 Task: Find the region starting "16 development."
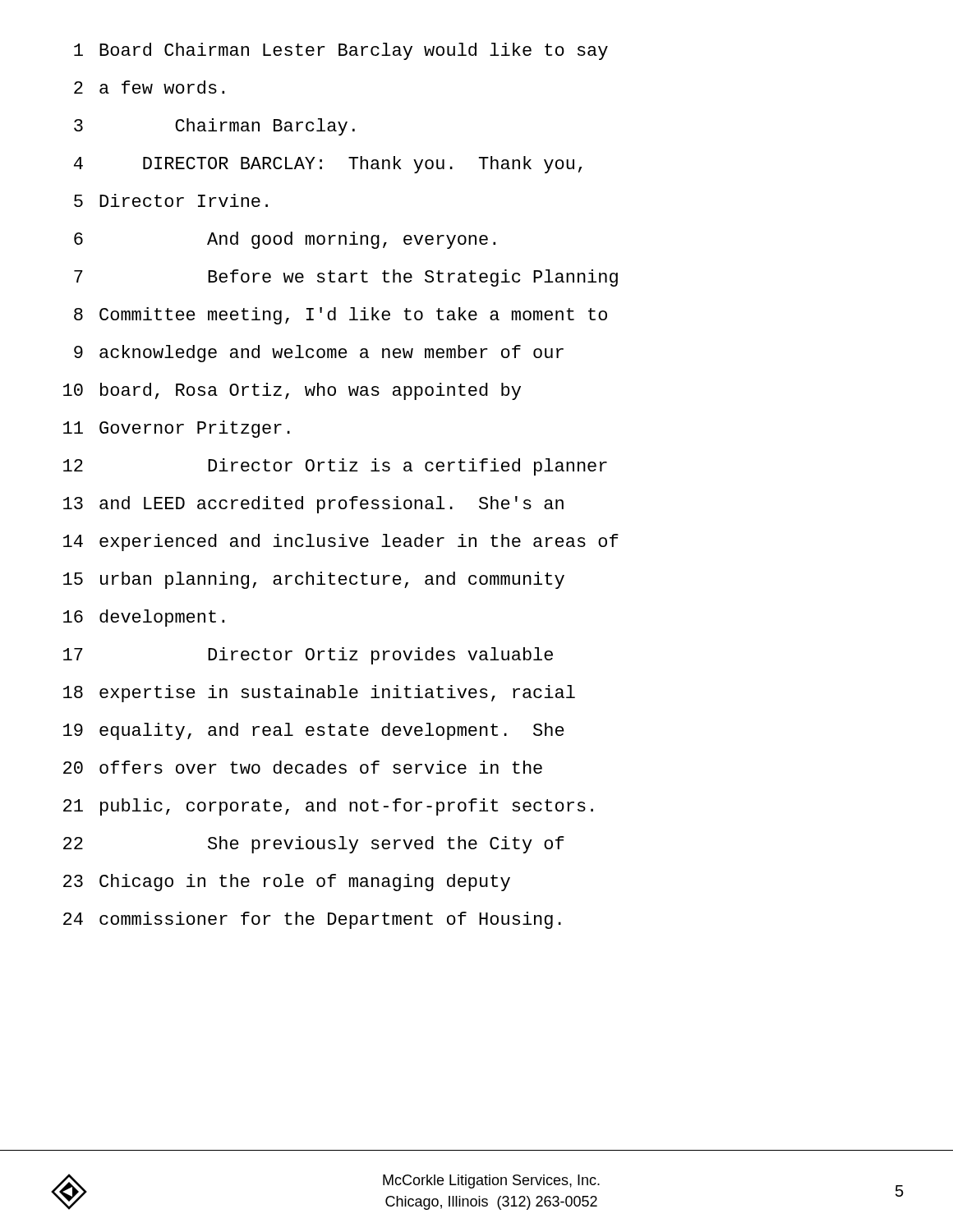pyautogui.click(x=144, y=618)
